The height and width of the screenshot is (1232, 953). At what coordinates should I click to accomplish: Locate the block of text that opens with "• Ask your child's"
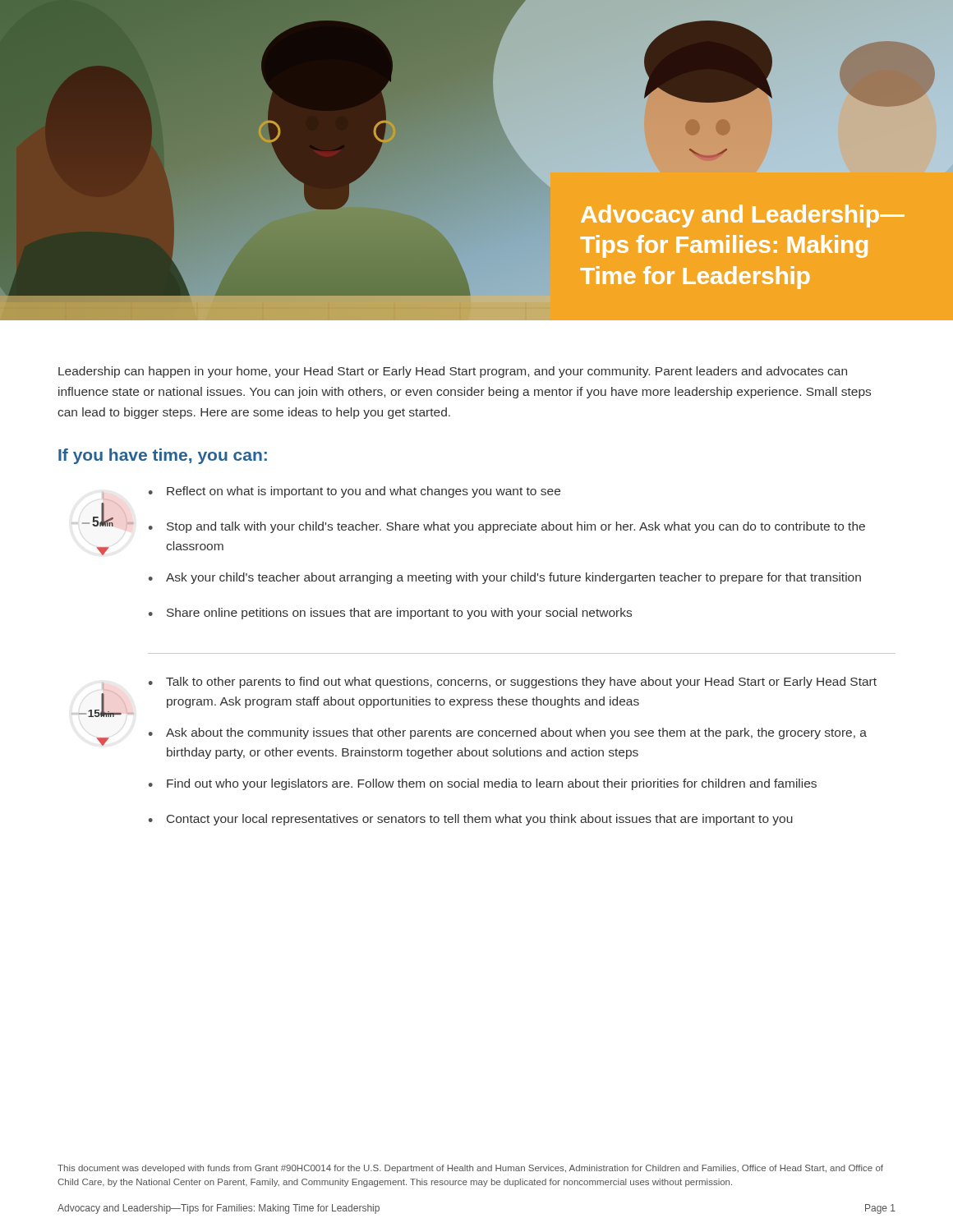505,580
